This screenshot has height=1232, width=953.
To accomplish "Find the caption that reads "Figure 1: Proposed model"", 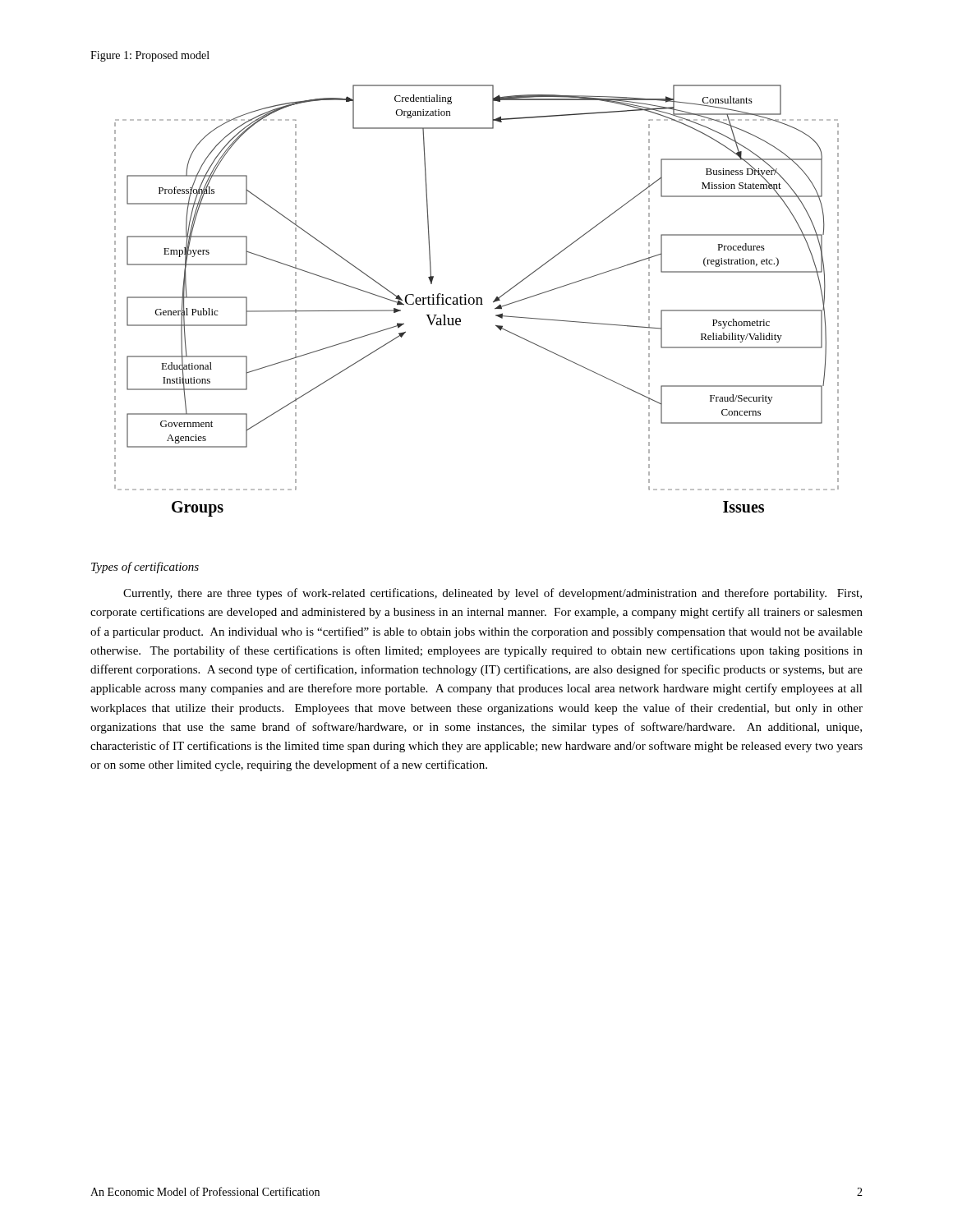I will click(150, 55).
